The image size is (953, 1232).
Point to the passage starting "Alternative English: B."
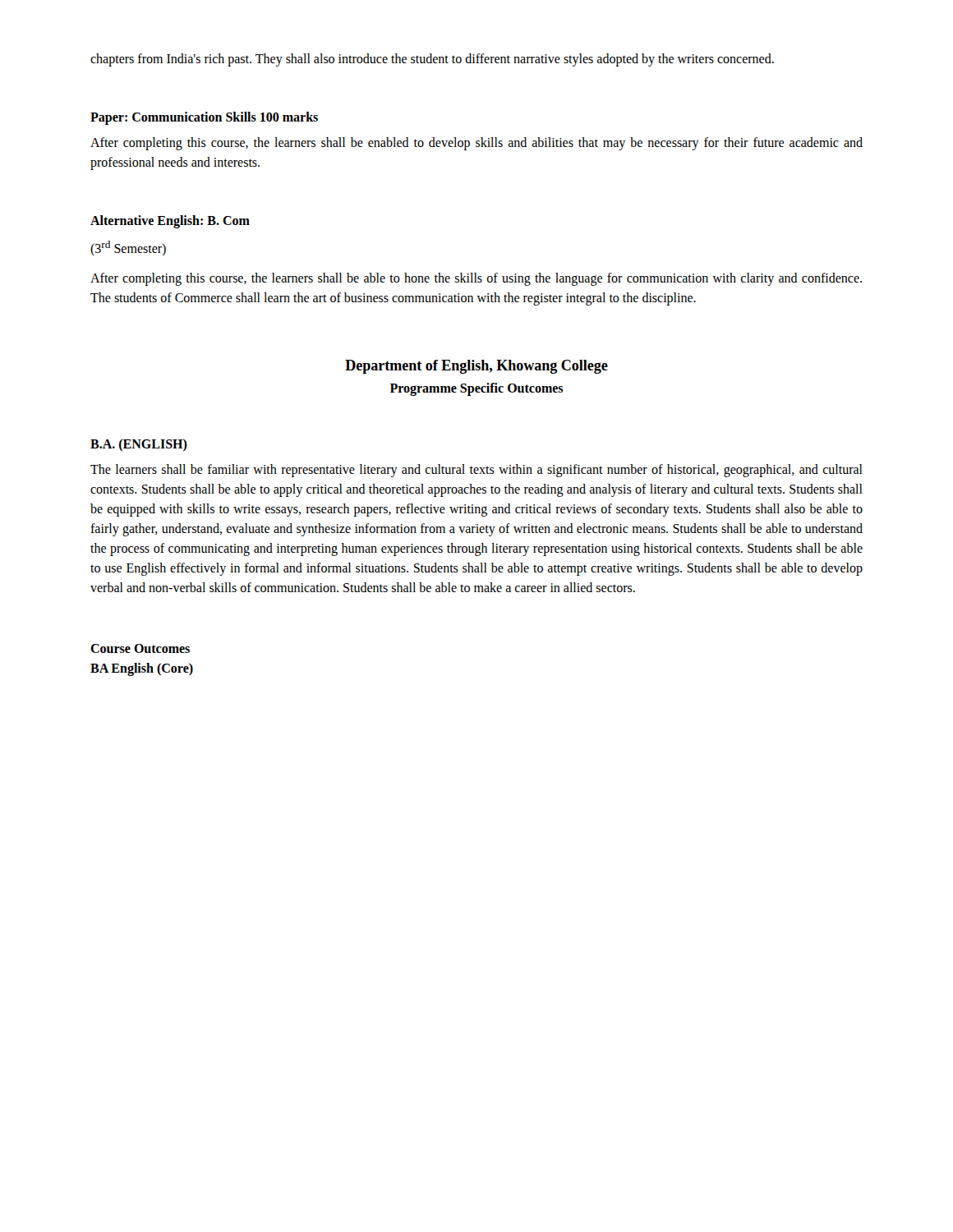pos(170,221)
